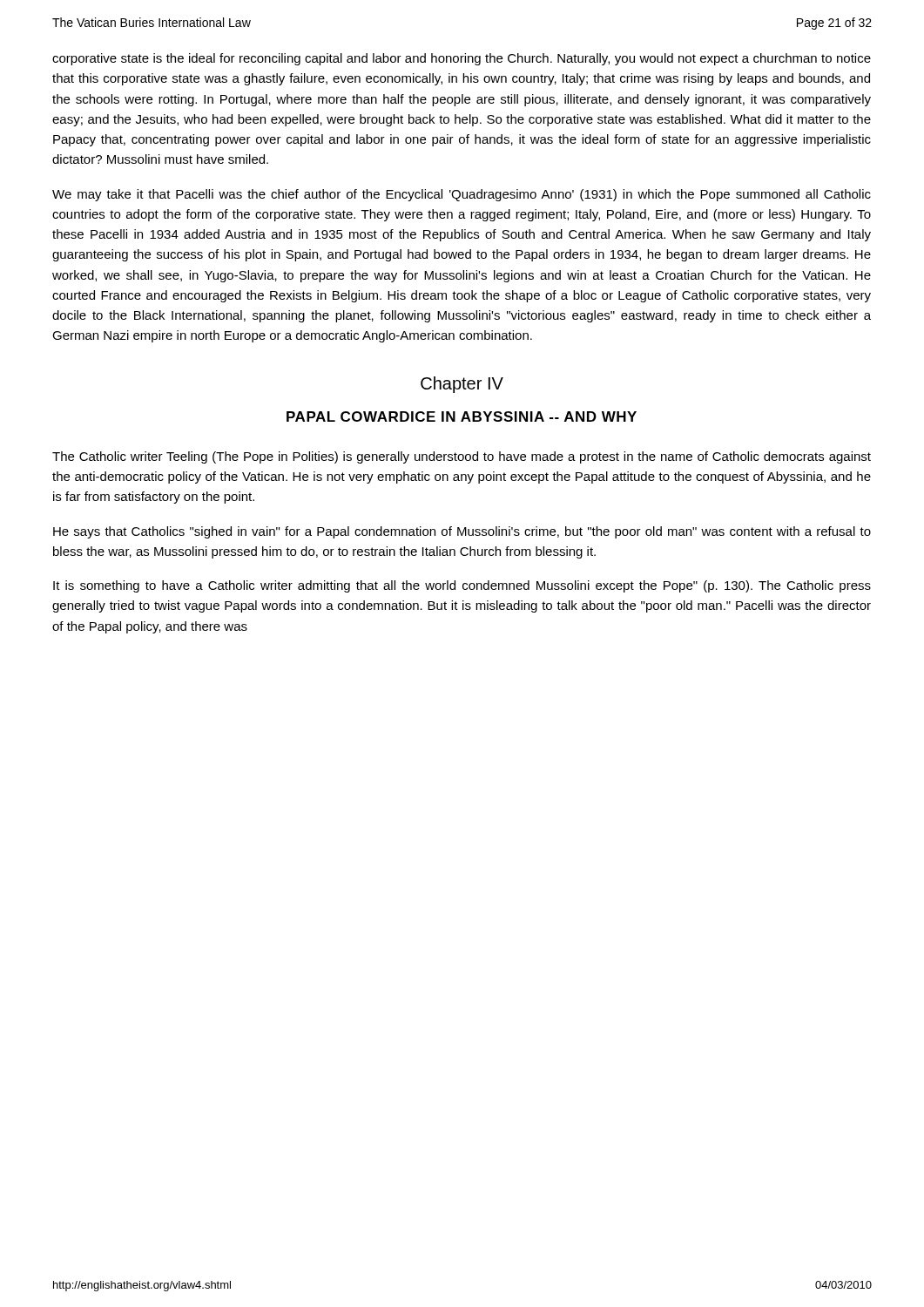Image resolution: width=924 pixels, height=1307 pixels.
Task: Click on the text block starting "PAPAL COWARDICE IN ABYSSINIA"
Action: point(462,416)
